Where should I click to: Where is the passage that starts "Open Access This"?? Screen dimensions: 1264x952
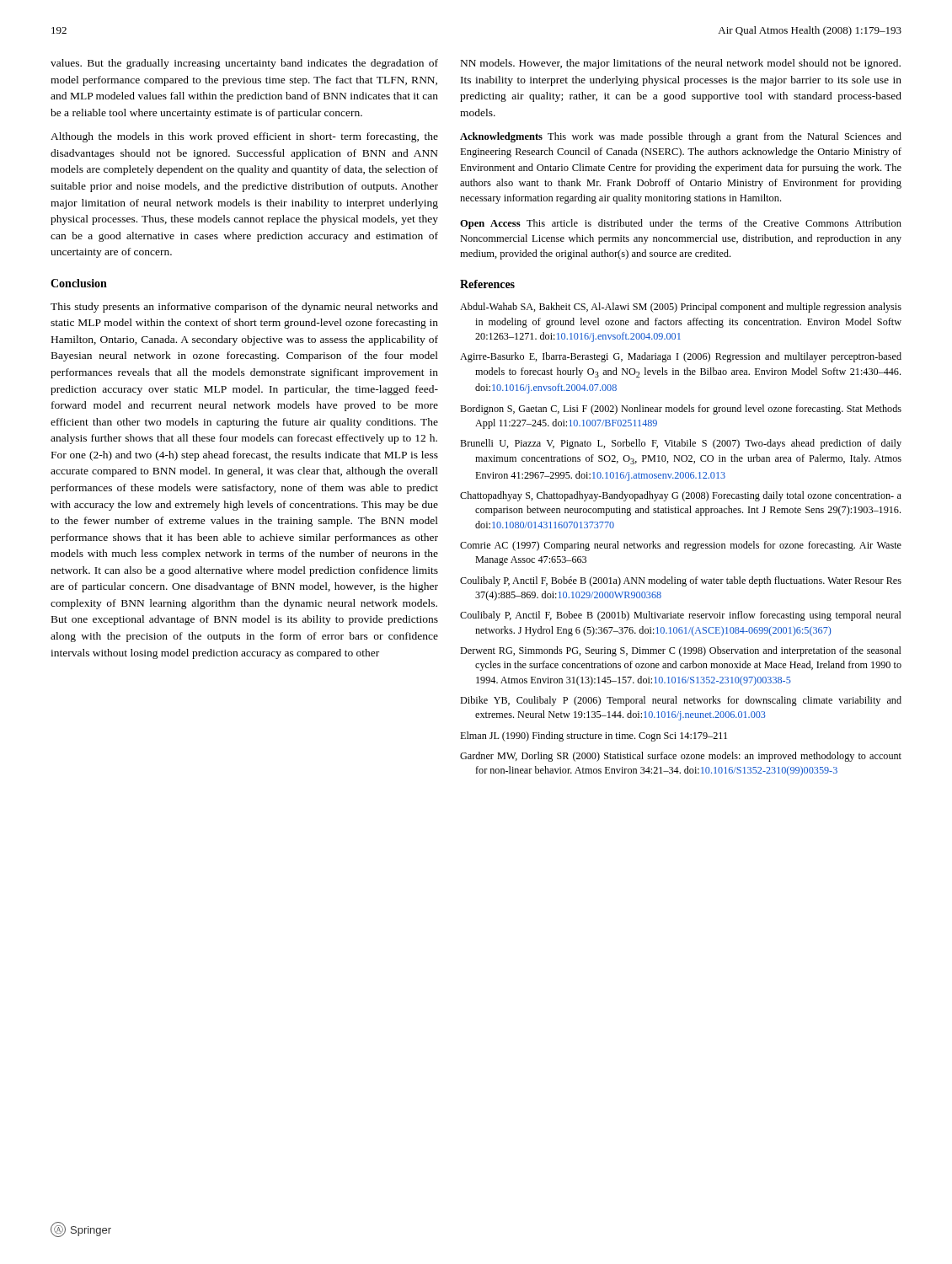[681, 239]
